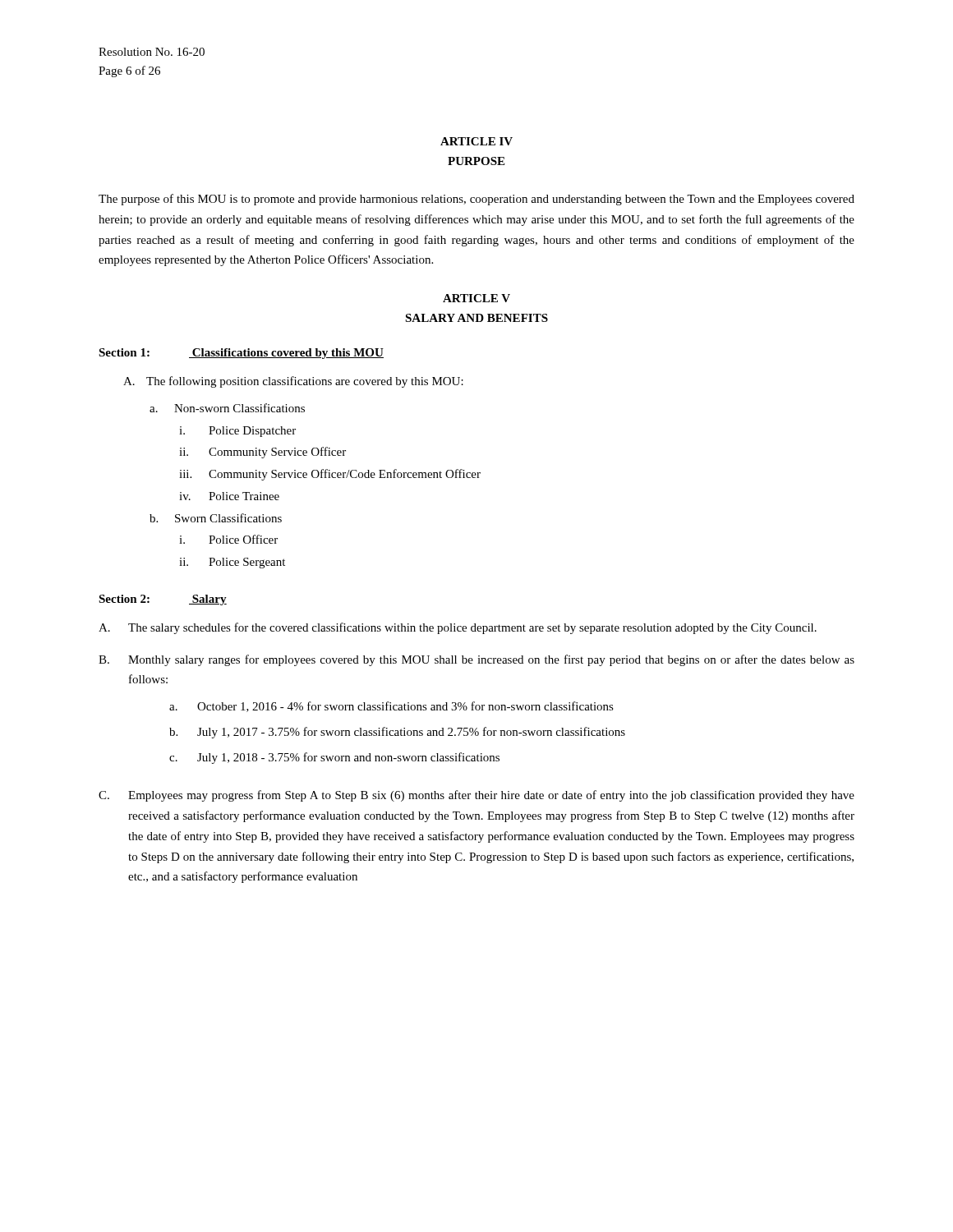
Task: Where does it say "i. Police Officer"?
Action: pyautogui.click(x=228, y=540)
